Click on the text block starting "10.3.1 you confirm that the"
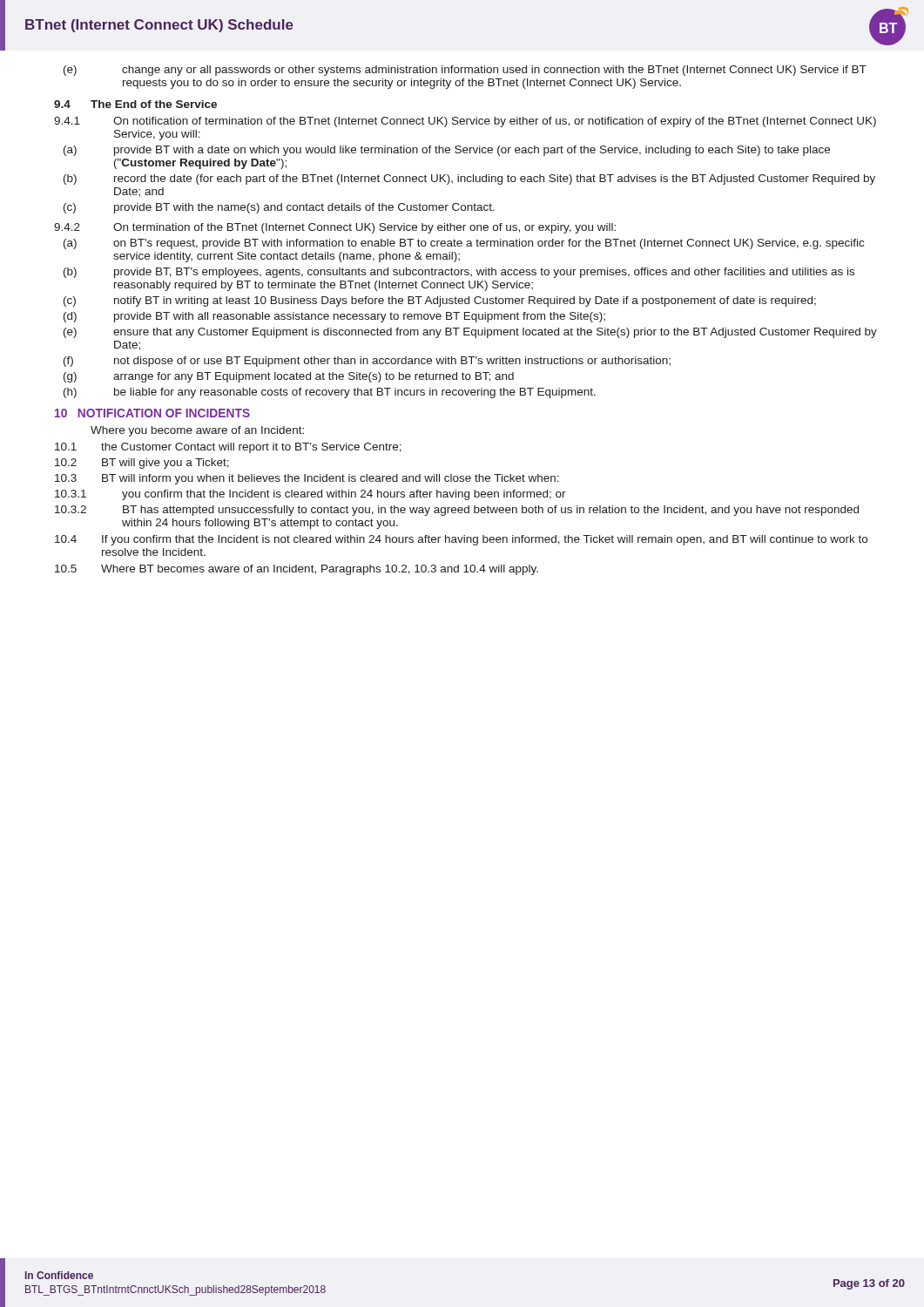 click(x=468, y=494)
